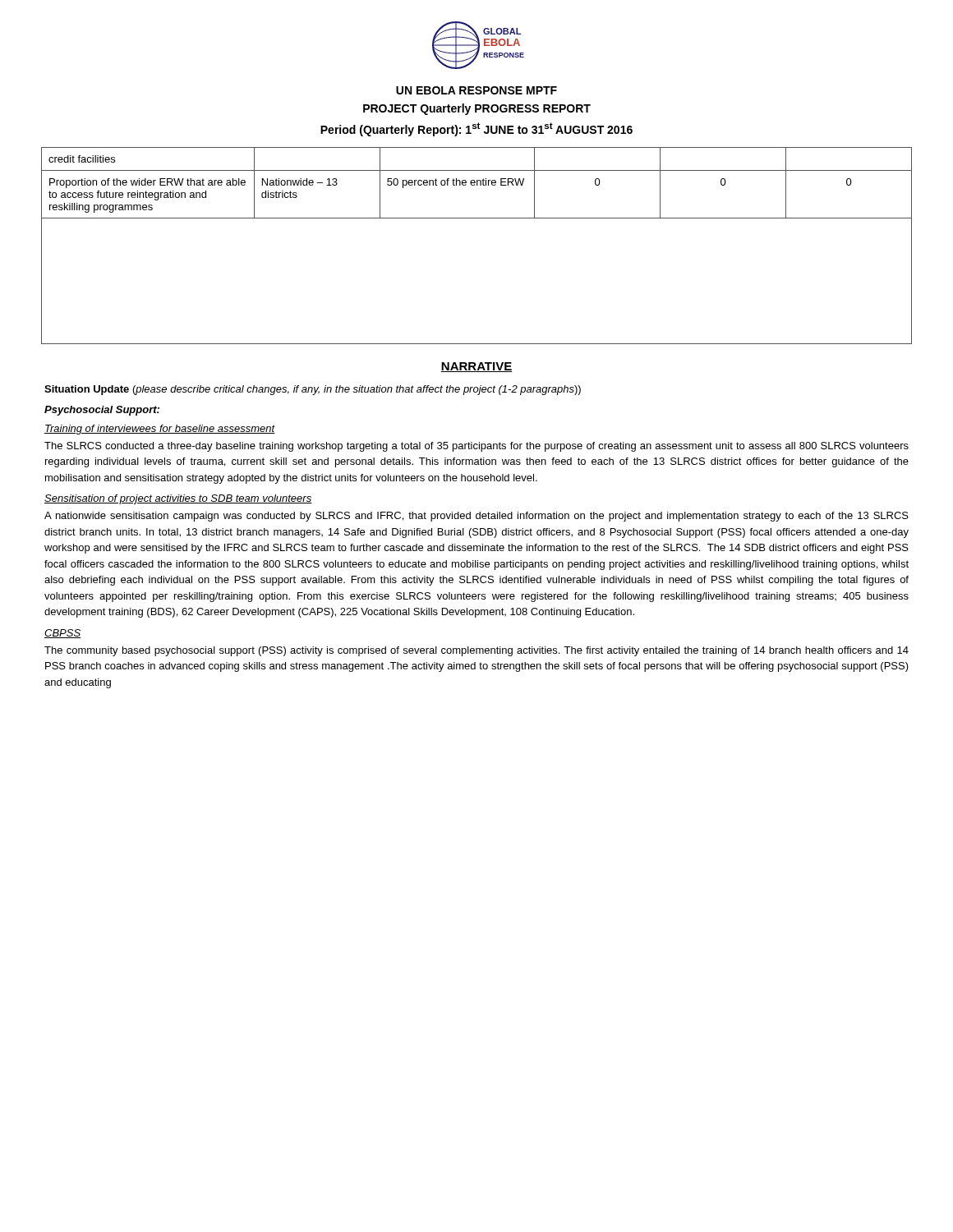953x1232 pixels.
Task: Locate the table with the text "credit facilities"
Action: click(x=476, y=245)
